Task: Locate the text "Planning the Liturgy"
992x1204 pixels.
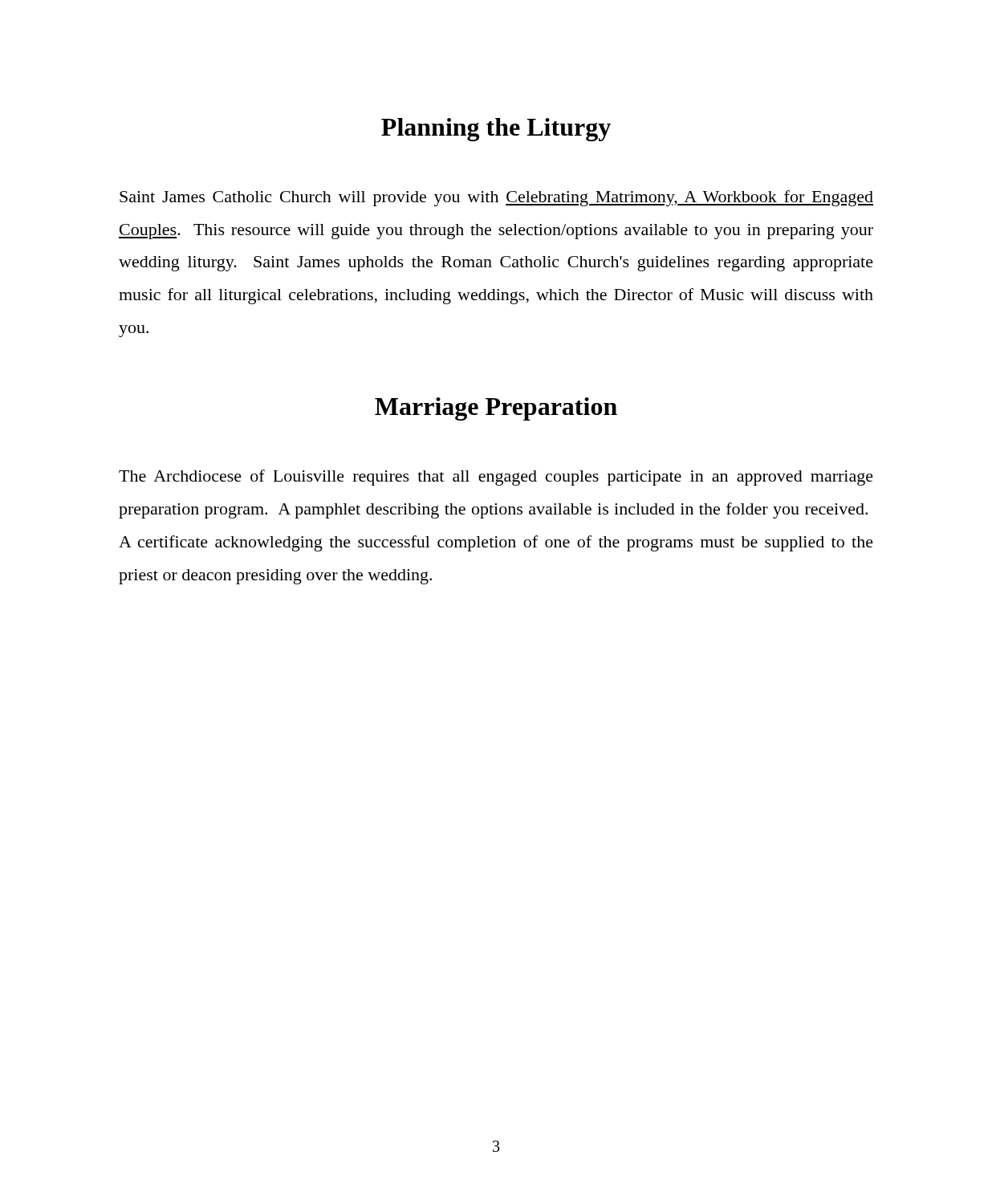Action: point(496,127)
